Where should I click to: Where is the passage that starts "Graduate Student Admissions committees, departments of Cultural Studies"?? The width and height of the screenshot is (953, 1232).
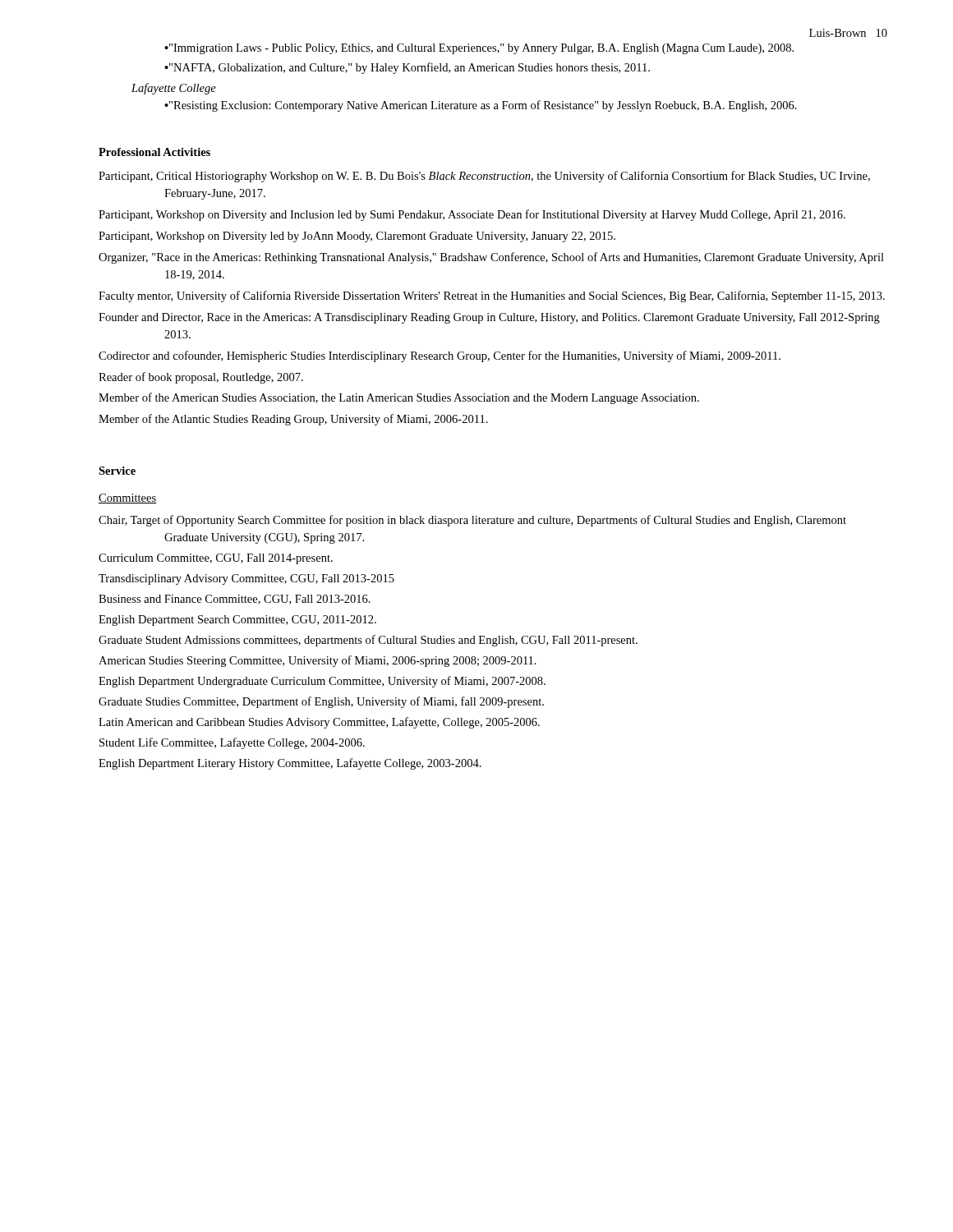(368, 640)
